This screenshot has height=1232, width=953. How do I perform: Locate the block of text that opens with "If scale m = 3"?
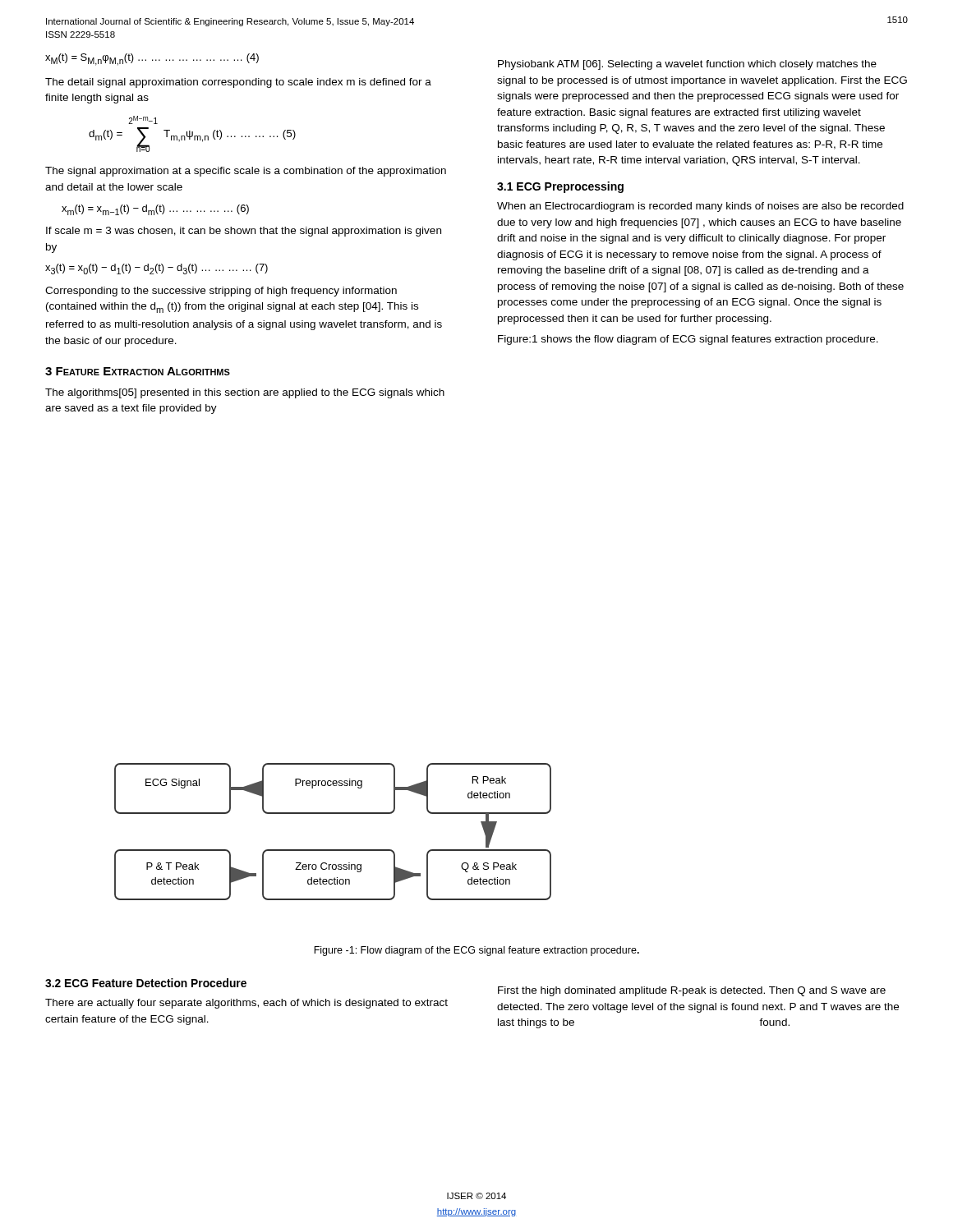coord(246,239)
